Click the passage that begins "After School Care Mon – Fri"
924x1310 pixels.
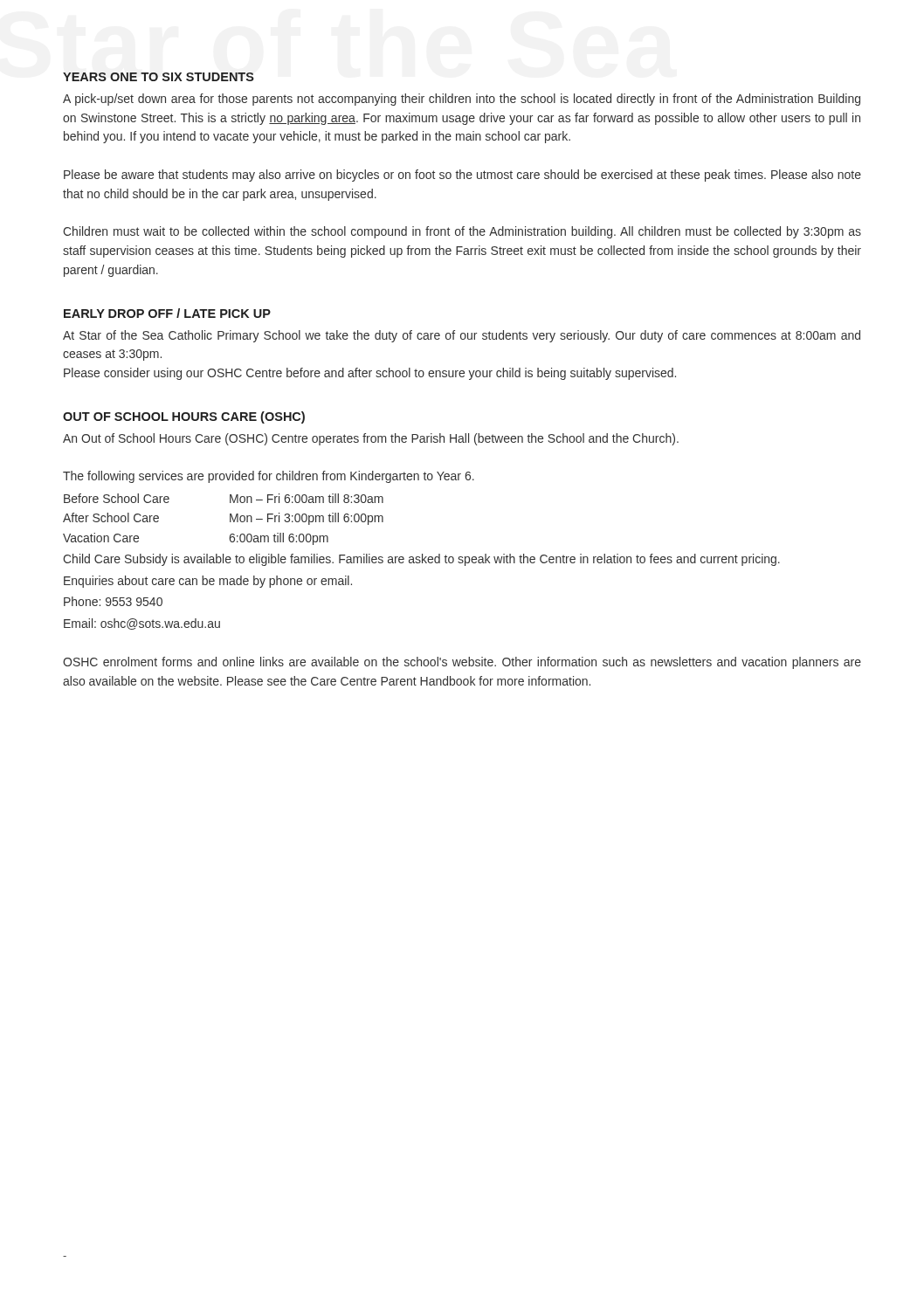click(x=223, y=518)
